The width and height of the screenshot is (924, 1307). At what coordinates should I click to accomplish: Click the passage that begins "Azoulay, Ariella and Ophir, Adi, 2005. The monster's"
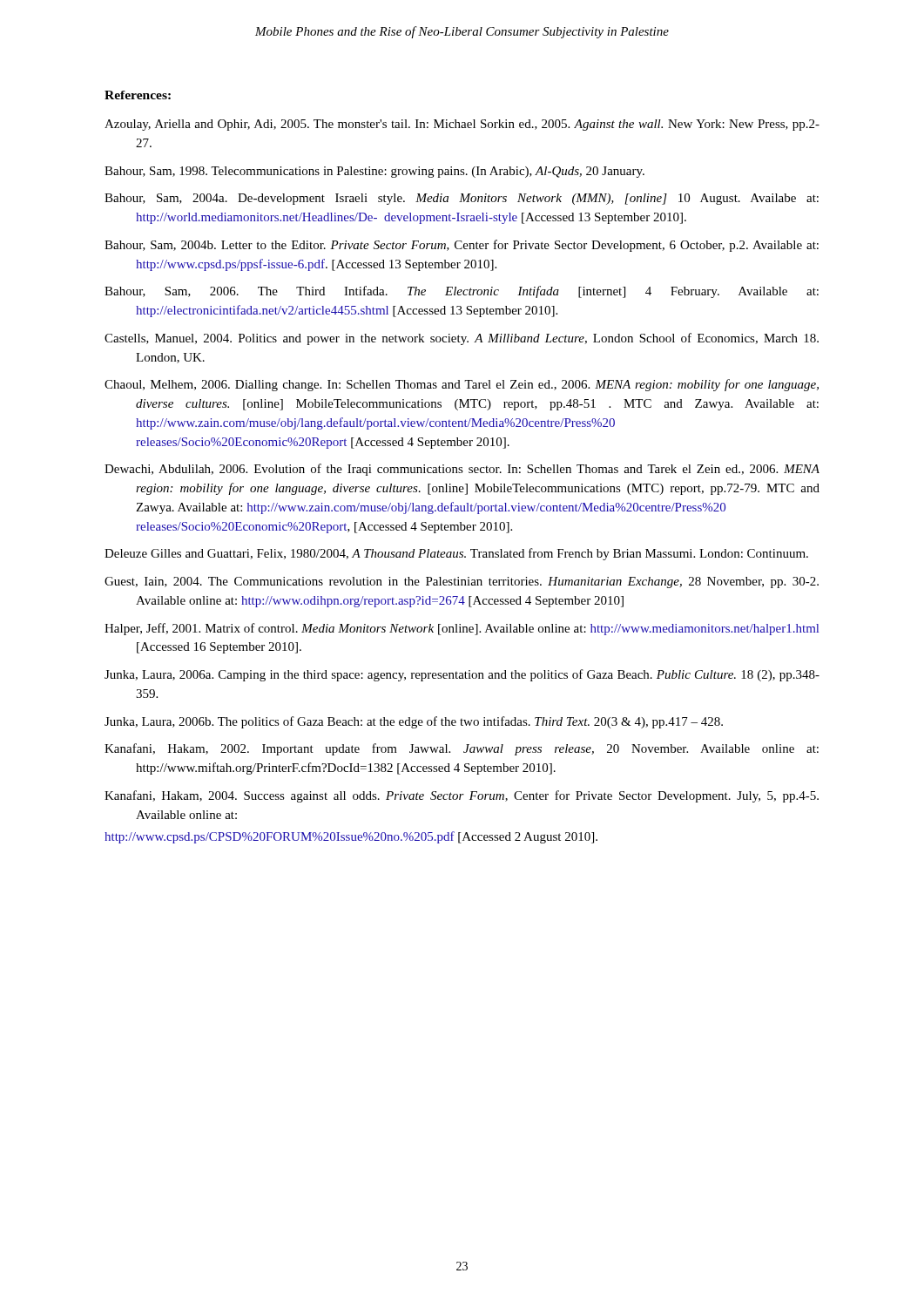click(462, 133)
